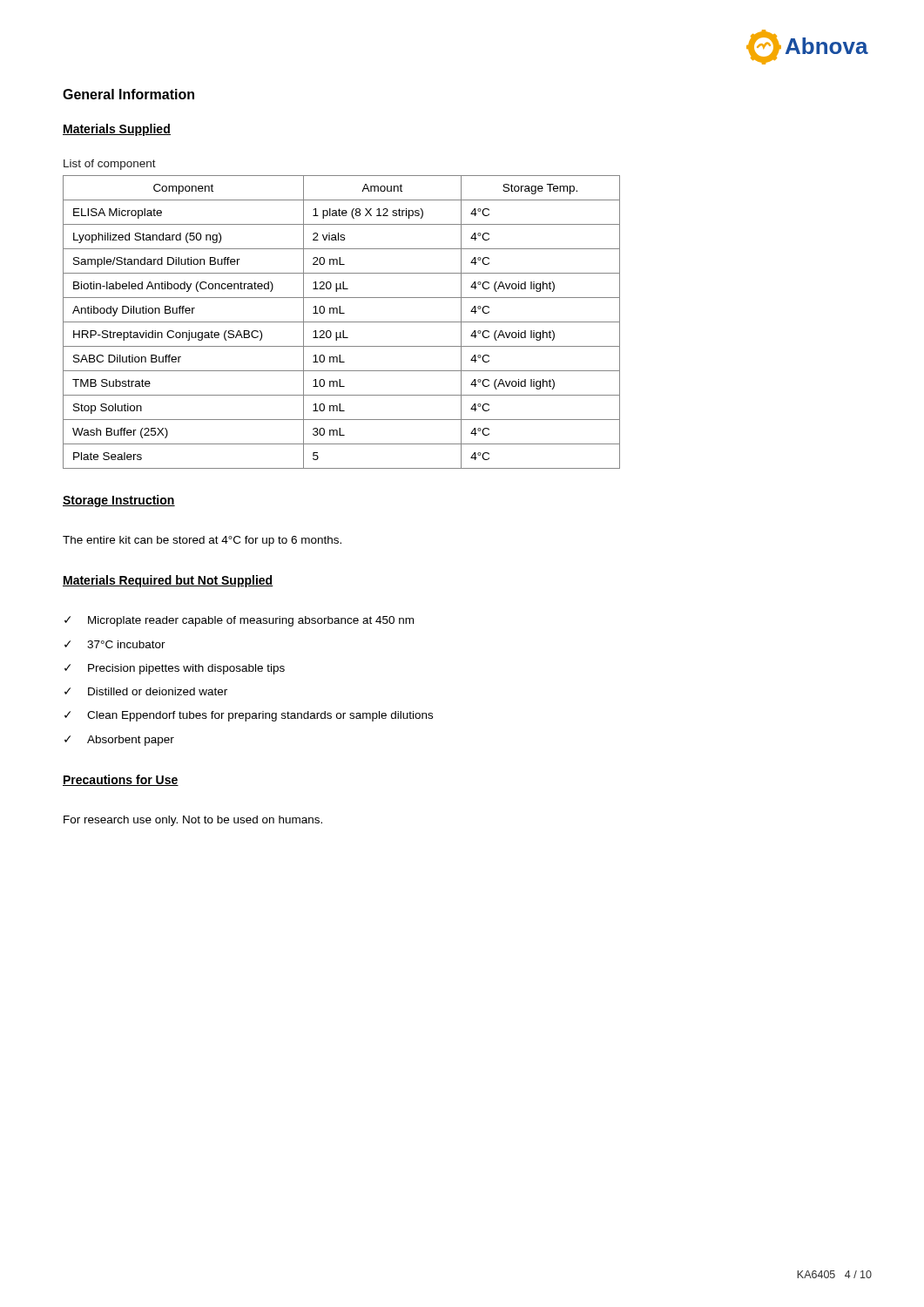The image size is (924, 1307).
Task: Find the block on this page that starts "For research use only."
Action: click(x=193, y=819)
